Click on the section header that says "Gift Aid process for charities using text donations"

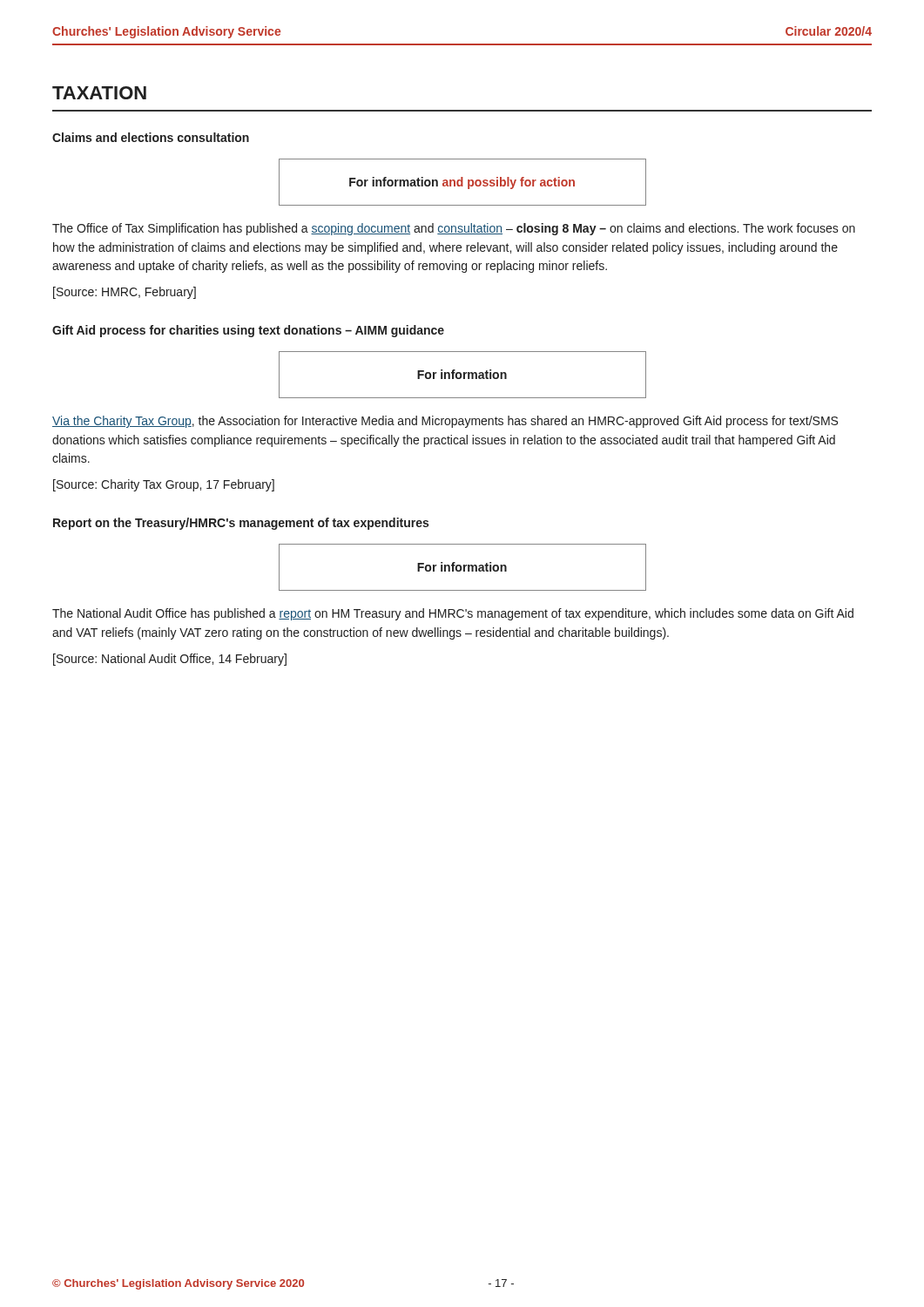248,330
